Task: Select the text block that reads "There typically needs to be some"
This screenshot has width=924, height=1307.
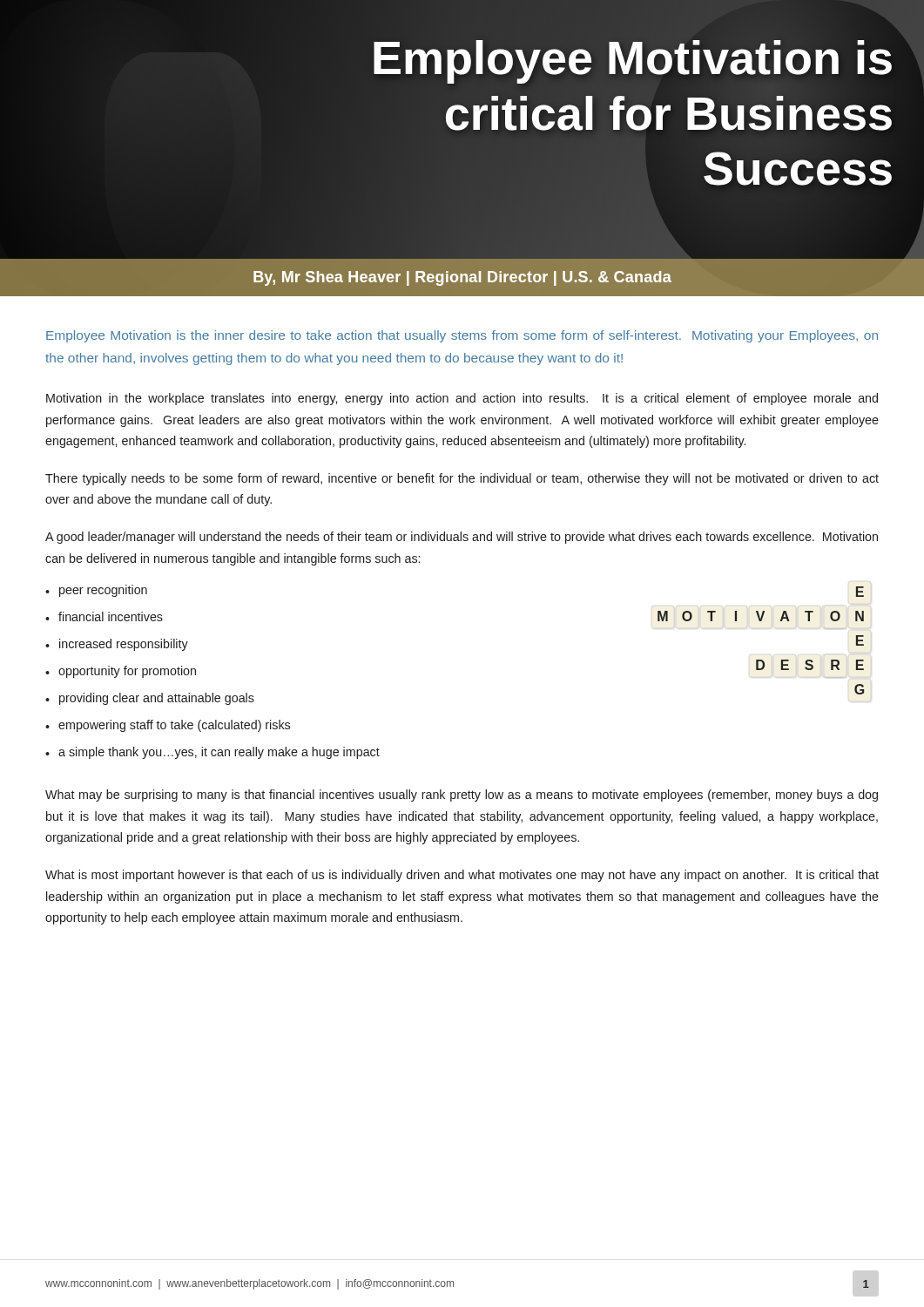Action: (x=462, y=489)
